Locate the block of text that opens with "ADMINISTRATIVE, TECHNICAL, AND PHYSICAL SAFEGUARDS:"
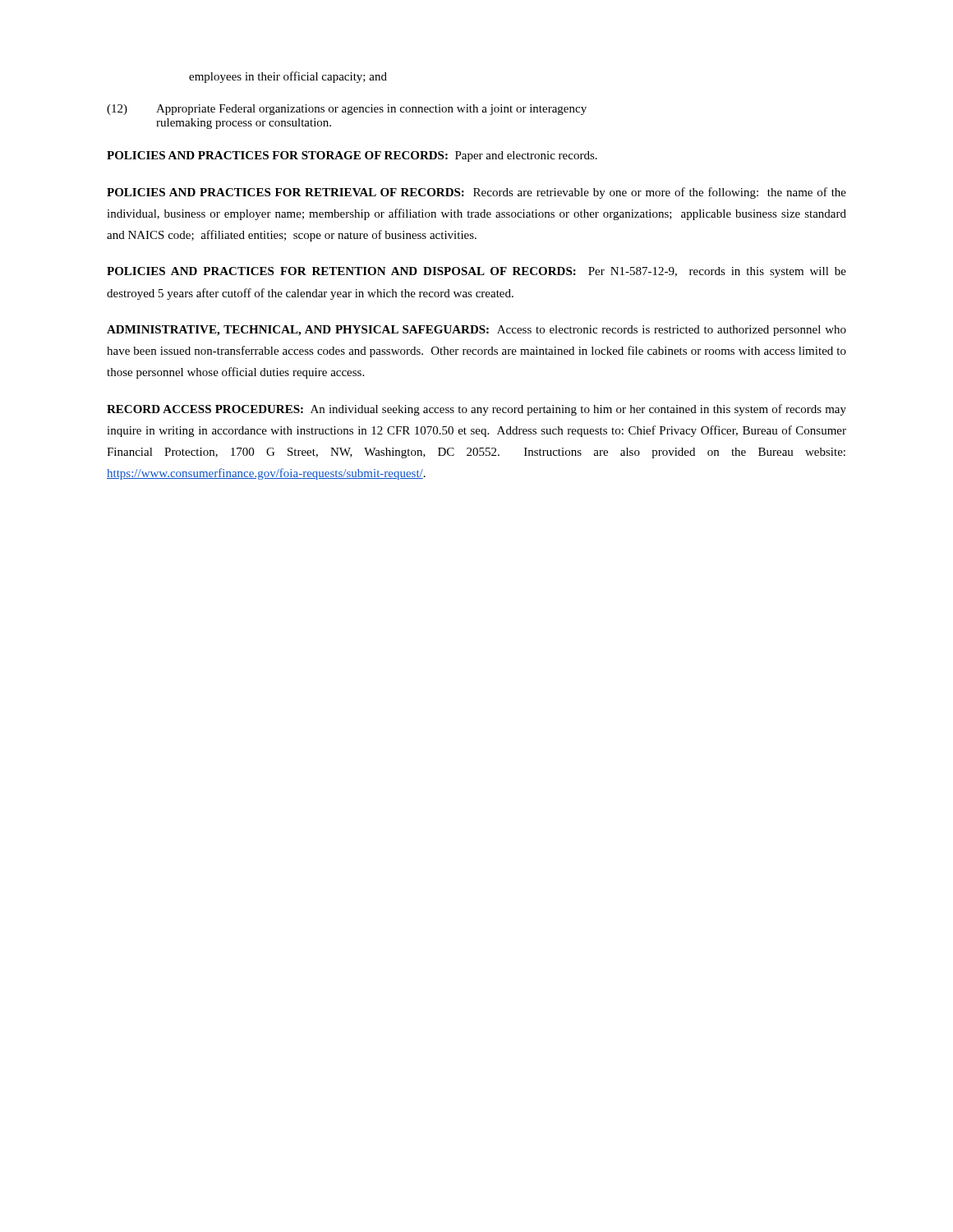953x1232 pixels. click(x=476, y=351)
